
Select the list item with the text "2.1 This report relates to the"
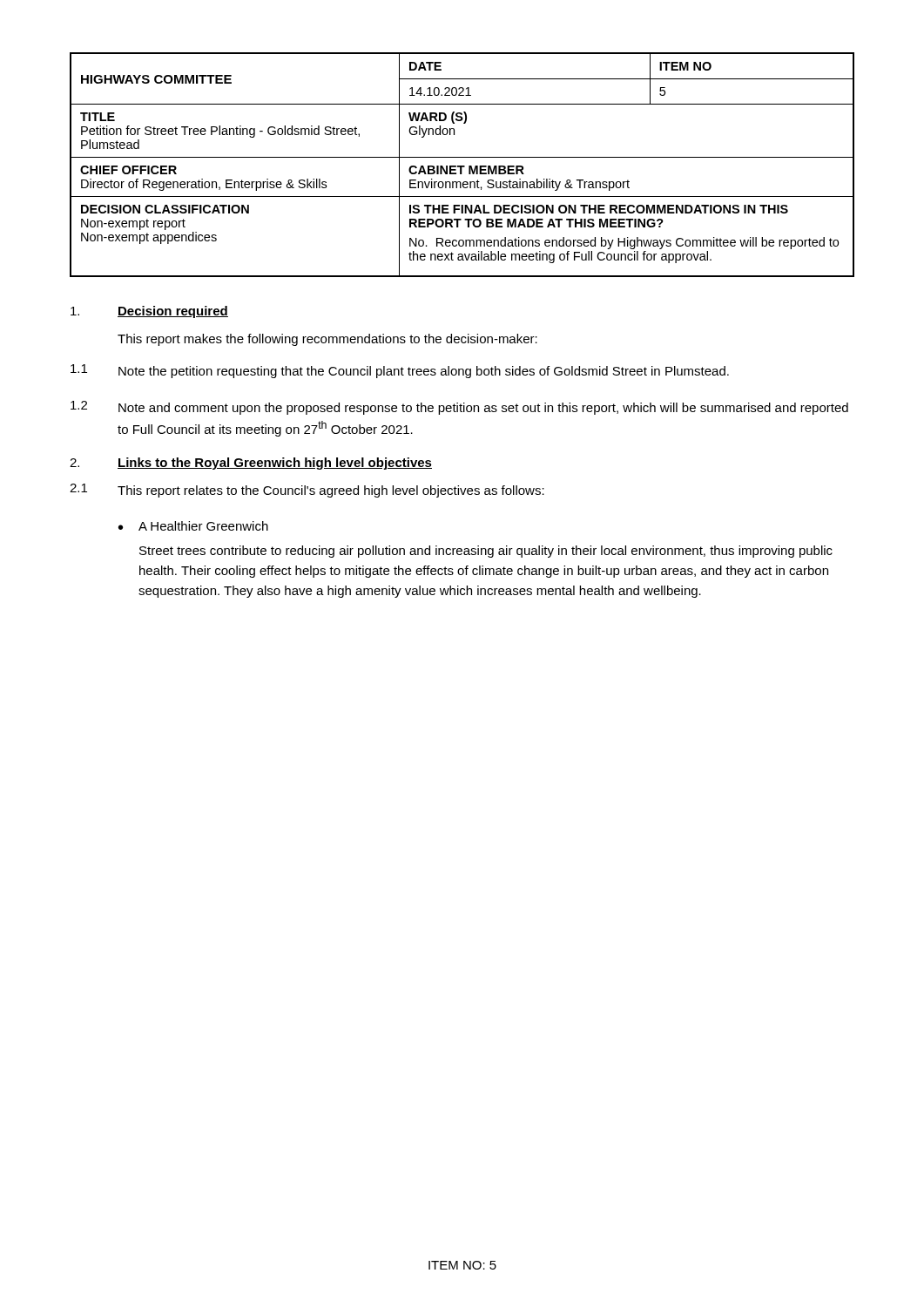(307, 490)
